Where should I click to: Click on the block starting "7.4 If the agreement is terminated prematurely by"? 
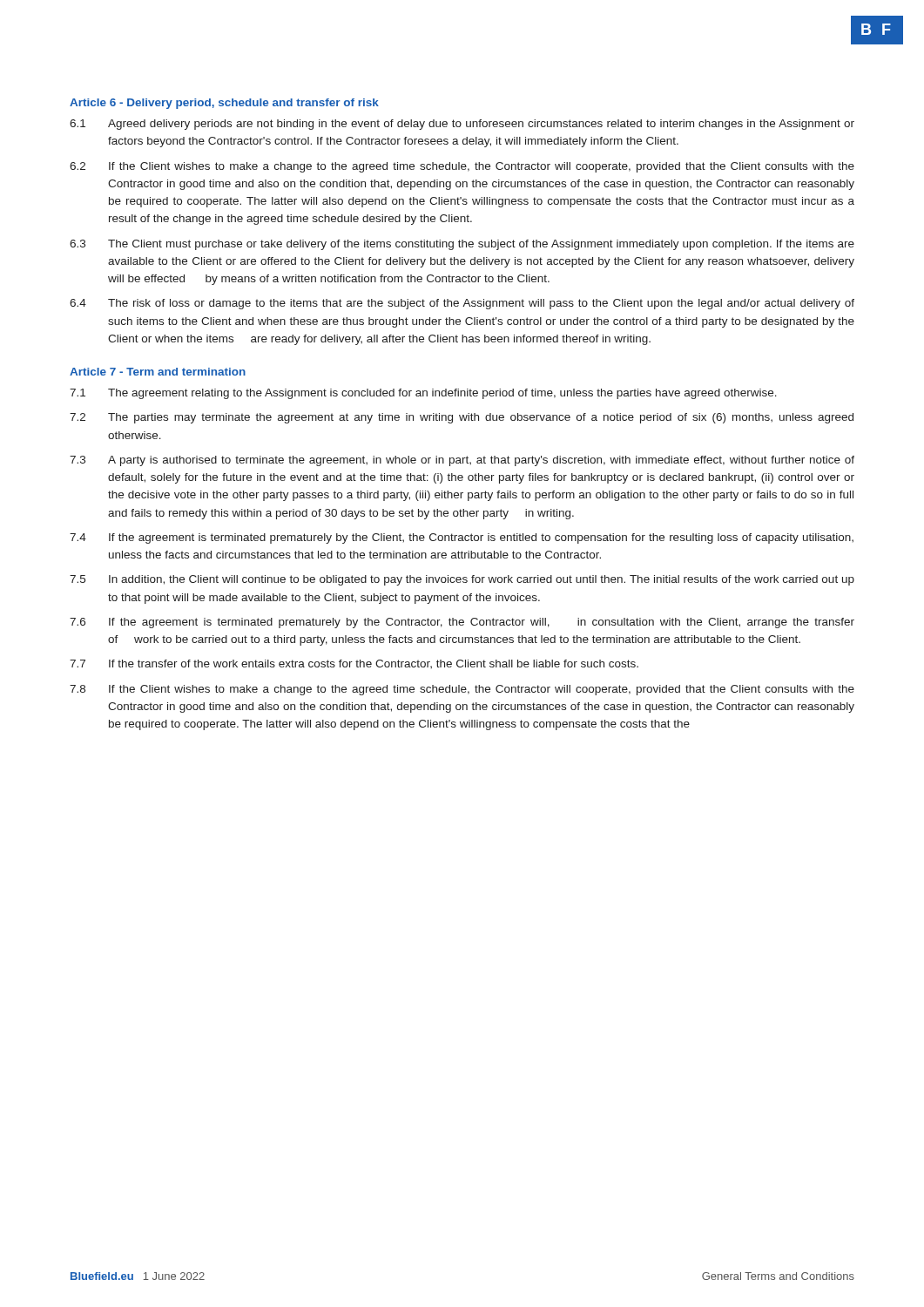462,546
